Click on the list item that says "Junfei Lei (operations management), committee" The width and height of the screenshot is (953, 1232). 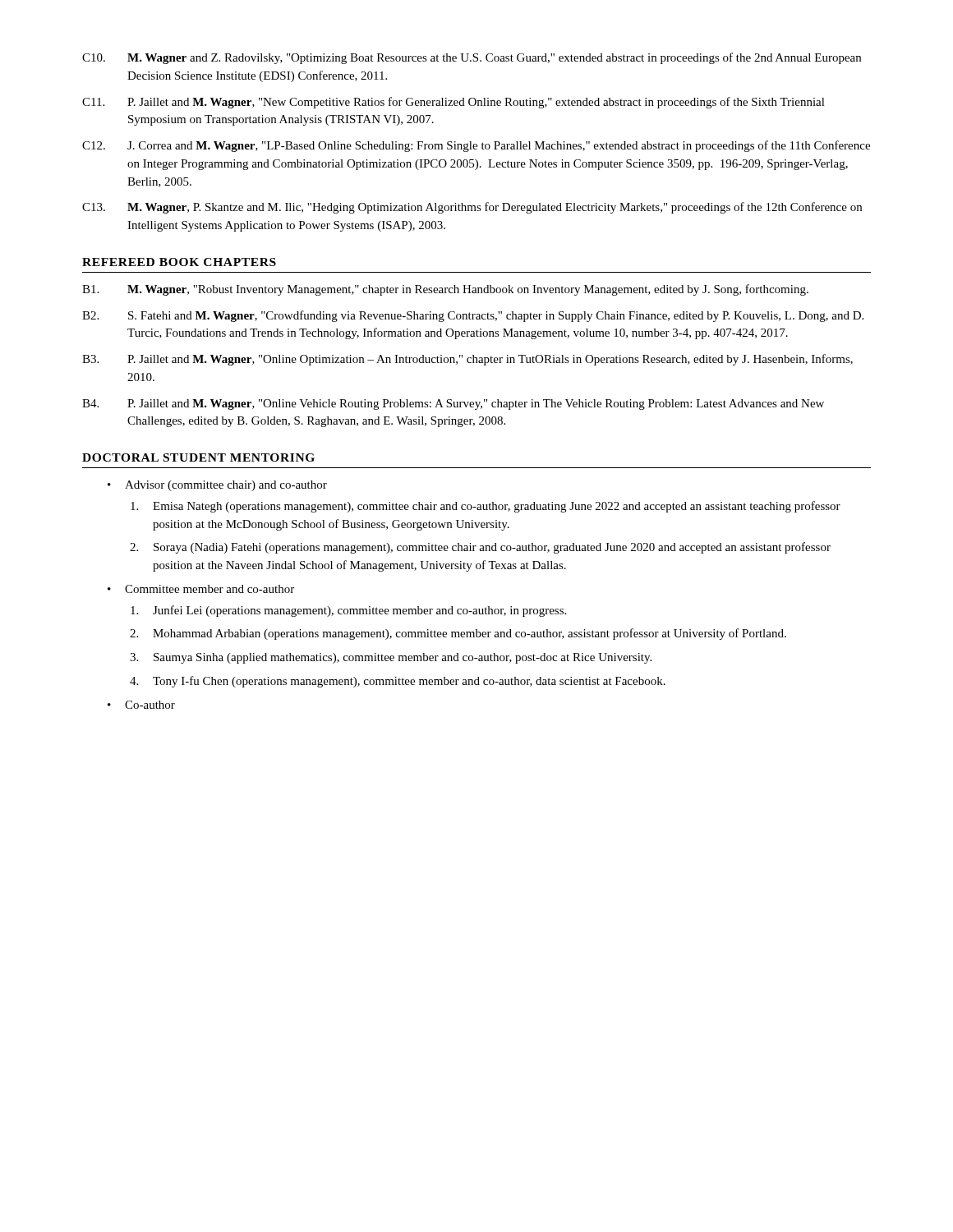500,611
